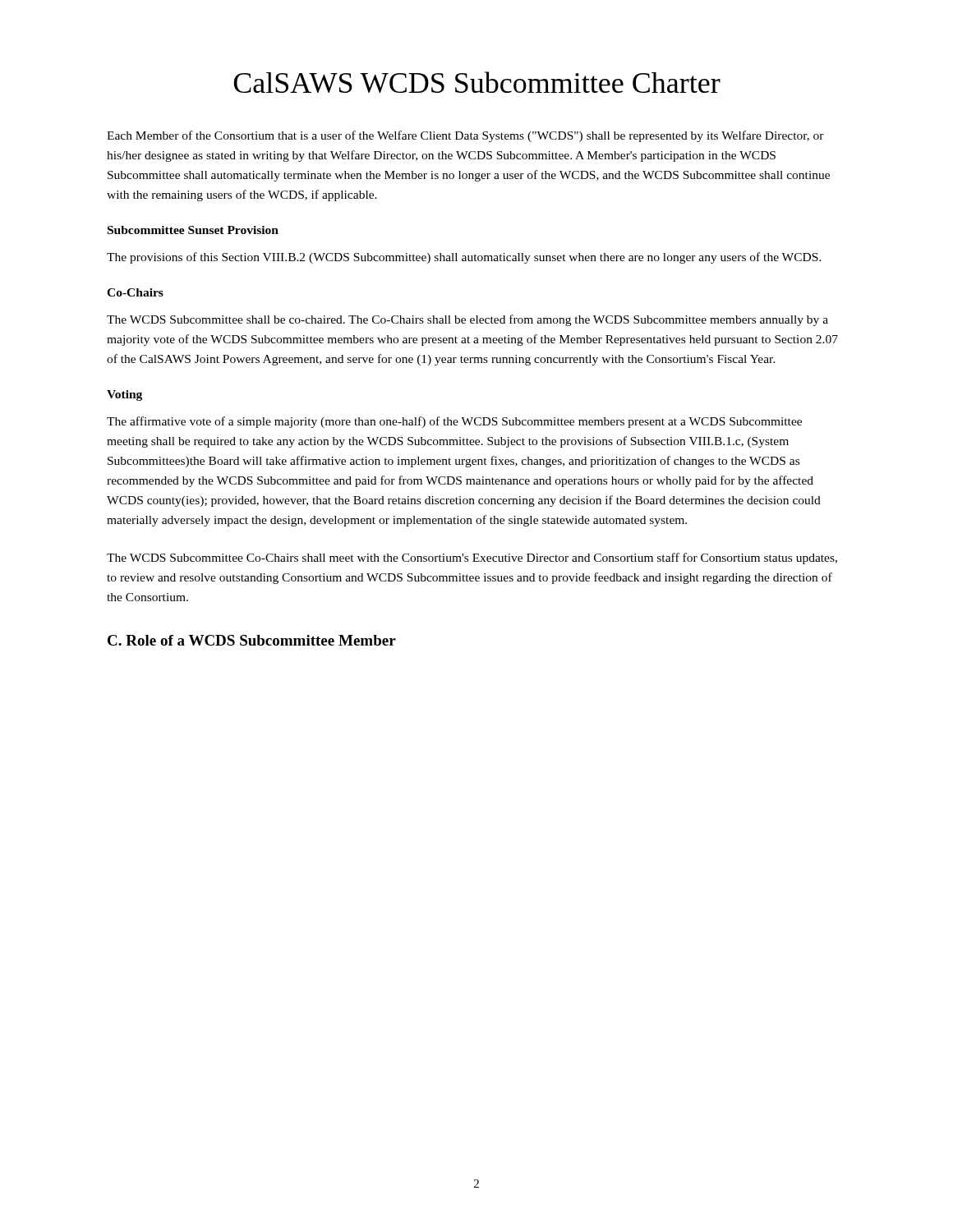This screenshot has height=1232, width=953.
Task: Find "CalSAWS WCDS Subcommittee Charter" on this page
Action: 476,83
